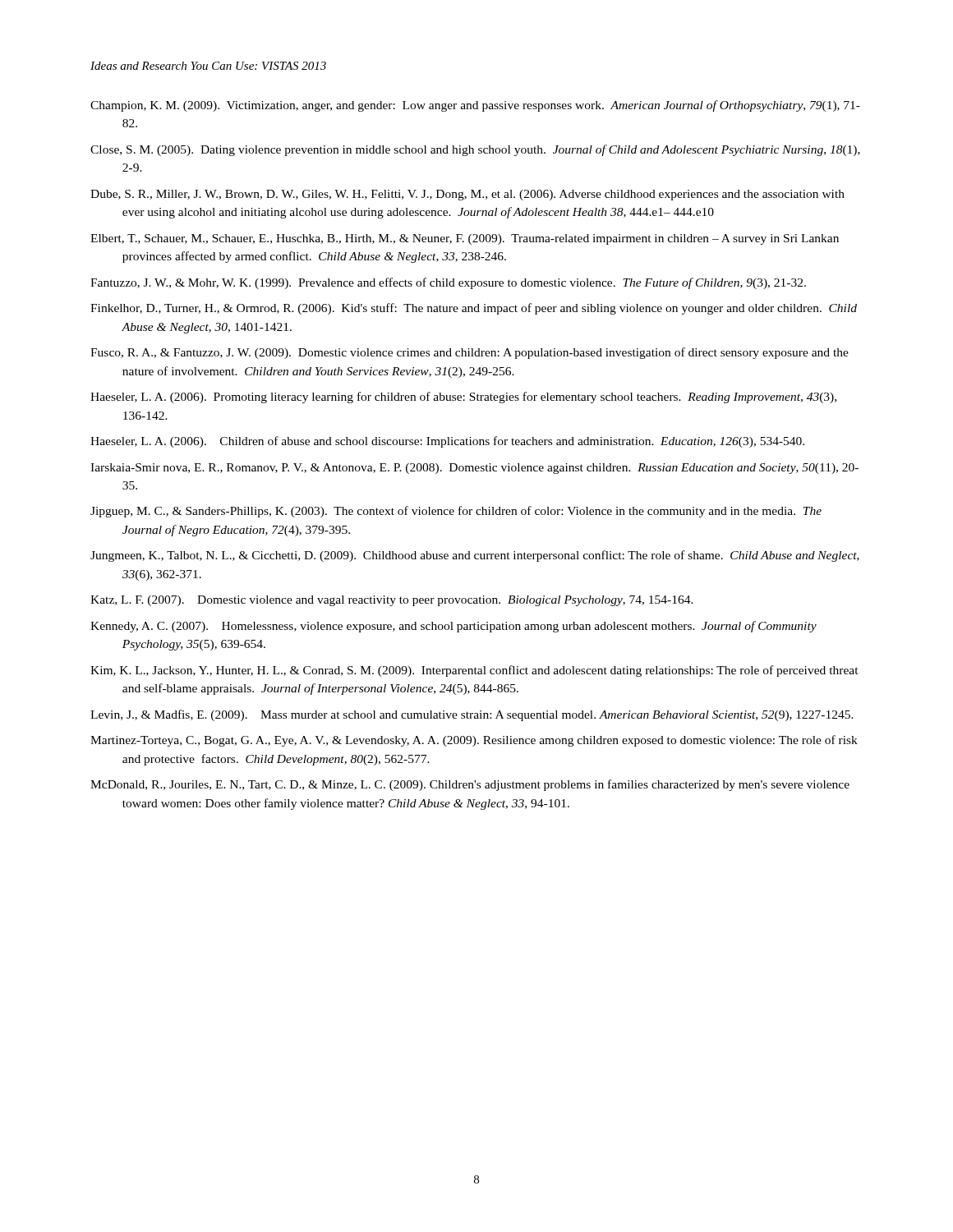This screenshot has width=953, height=1232.
Task: Click on the list item that reads "Kim, K. L., Jackson, Y., Hunter, H. L.,"
Action: coord(474,679)
